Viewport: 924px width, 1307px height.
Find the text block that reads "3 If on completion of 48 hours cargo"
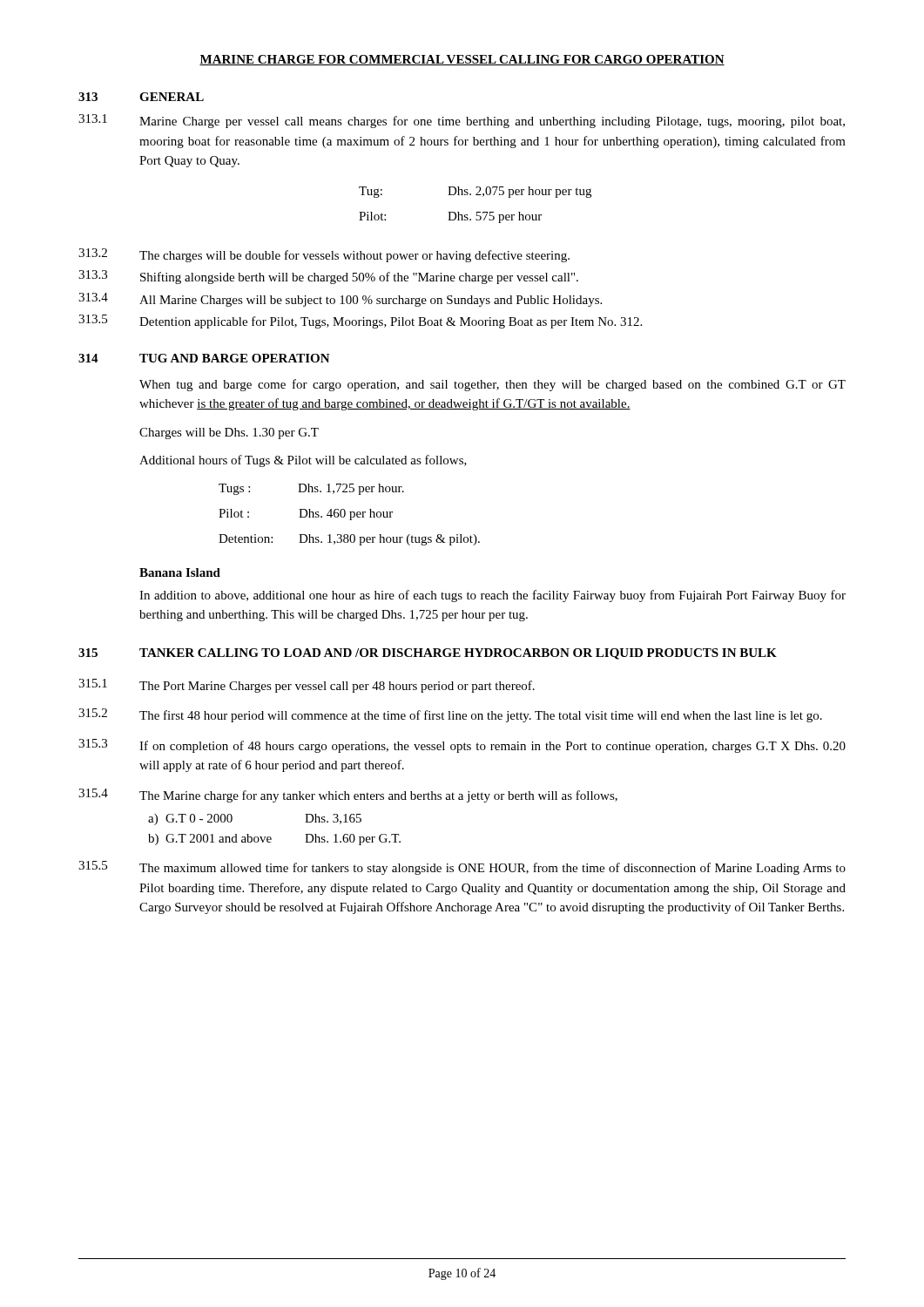[x=462, y=755]
